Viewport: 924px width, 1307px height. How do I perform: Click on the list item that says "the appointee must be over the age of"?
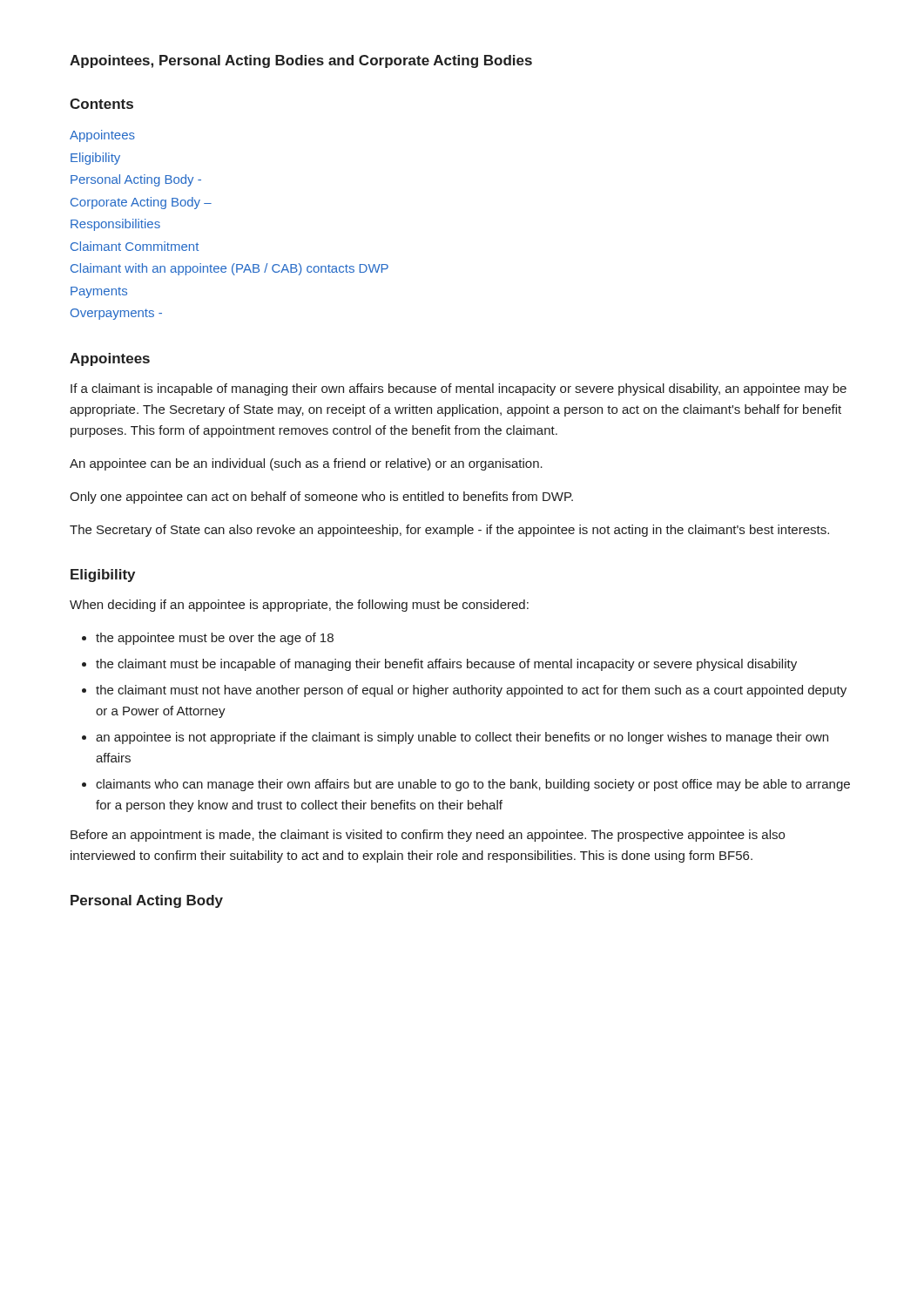pos(215,639)
